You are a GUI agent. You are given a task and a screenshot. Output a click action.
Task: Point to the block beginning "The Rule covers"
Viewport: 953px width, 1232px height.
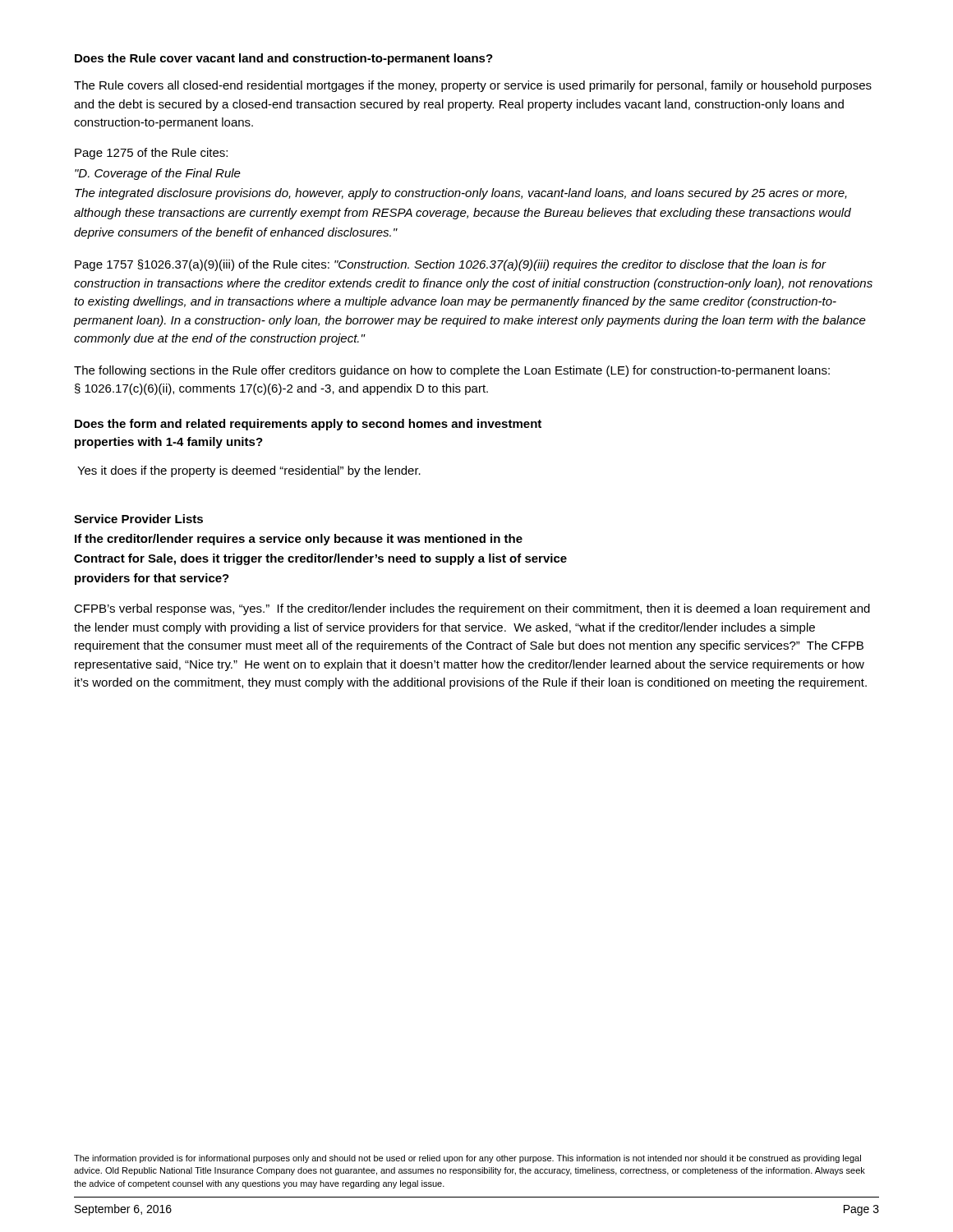coord(473,103)
